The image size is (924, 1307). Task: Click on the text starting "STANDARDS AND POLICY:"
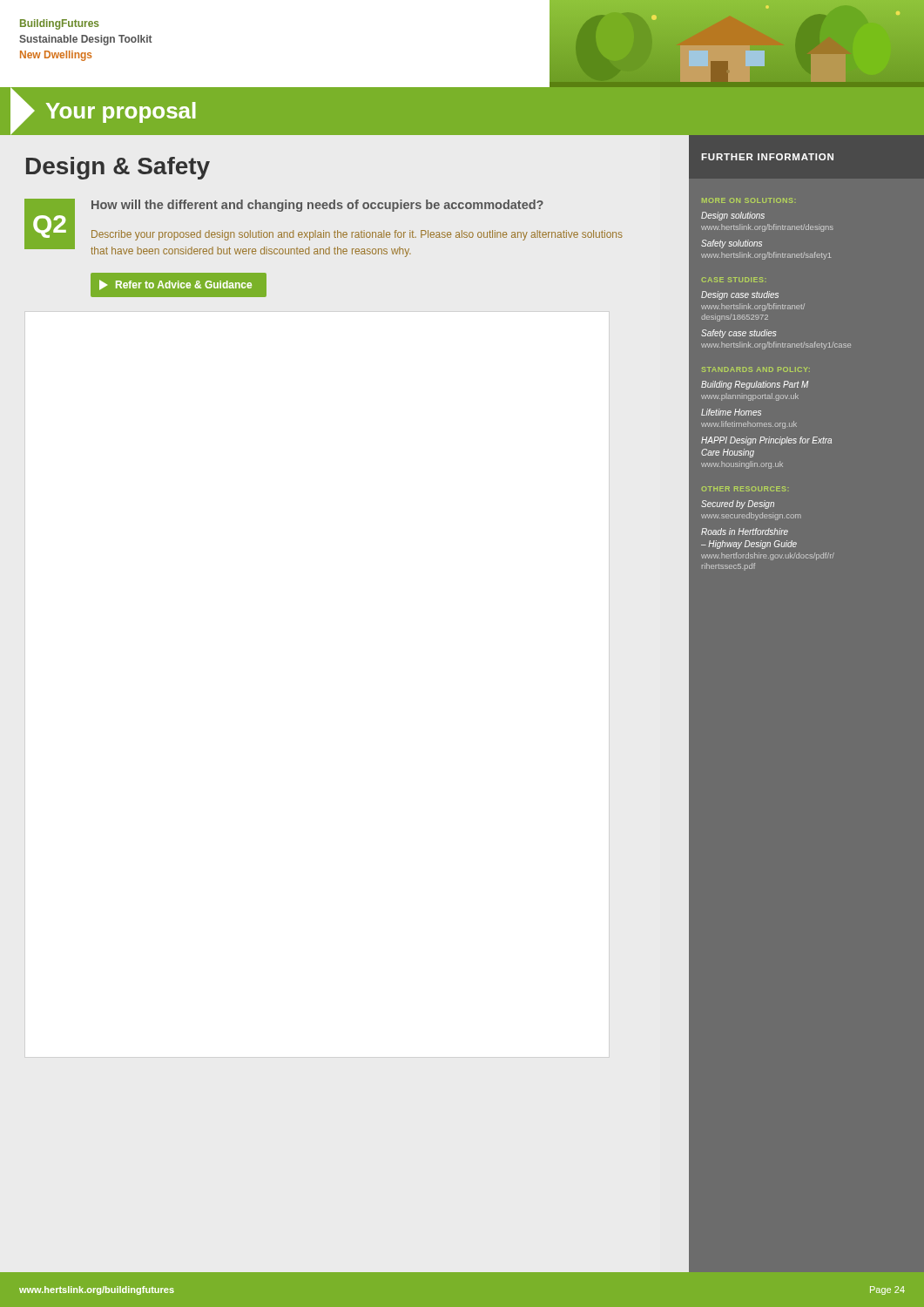coord(756,369)
